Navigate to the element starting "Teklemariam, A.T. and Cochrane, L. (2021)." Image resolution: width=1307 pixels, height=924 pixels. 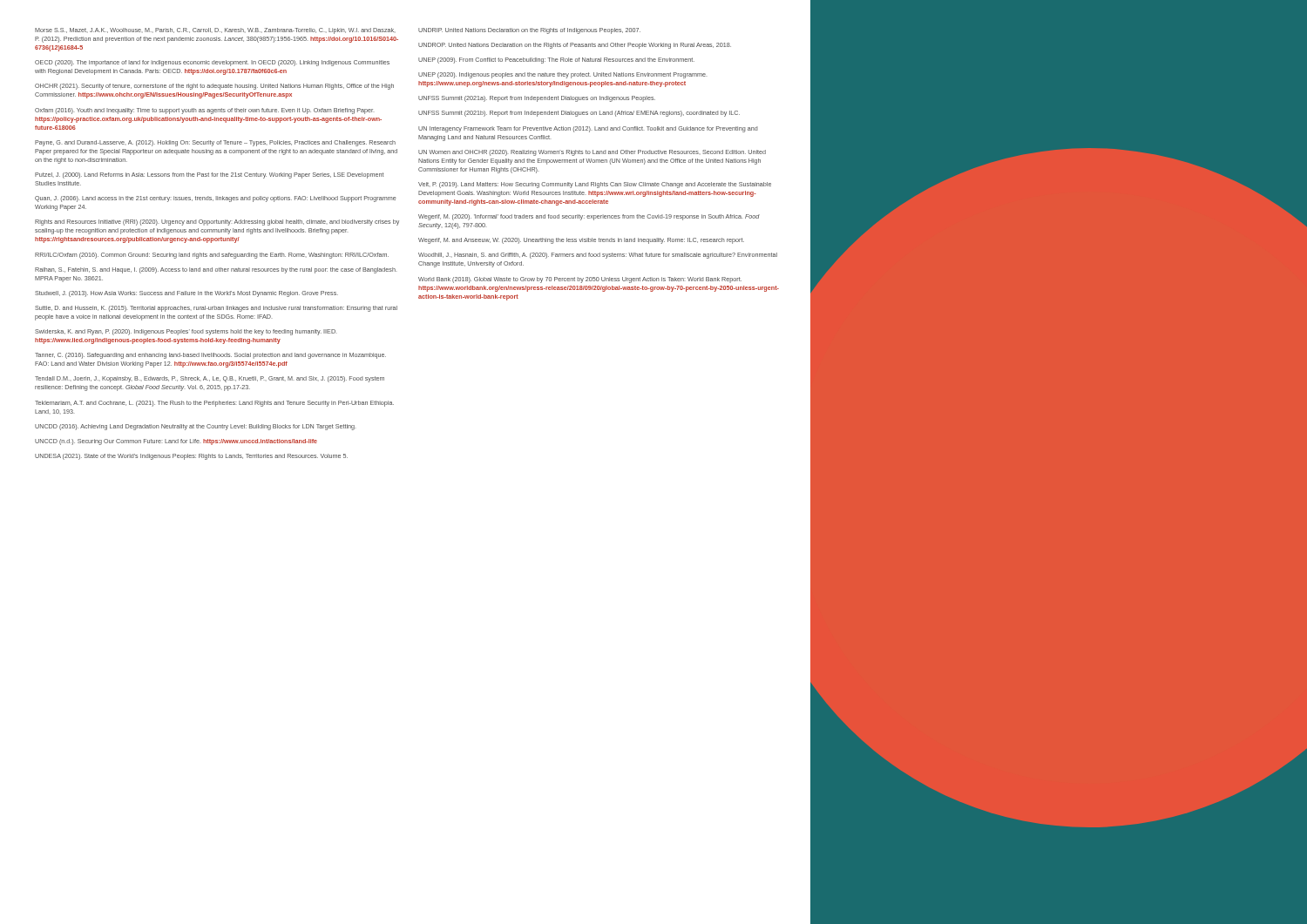[215, 407]
